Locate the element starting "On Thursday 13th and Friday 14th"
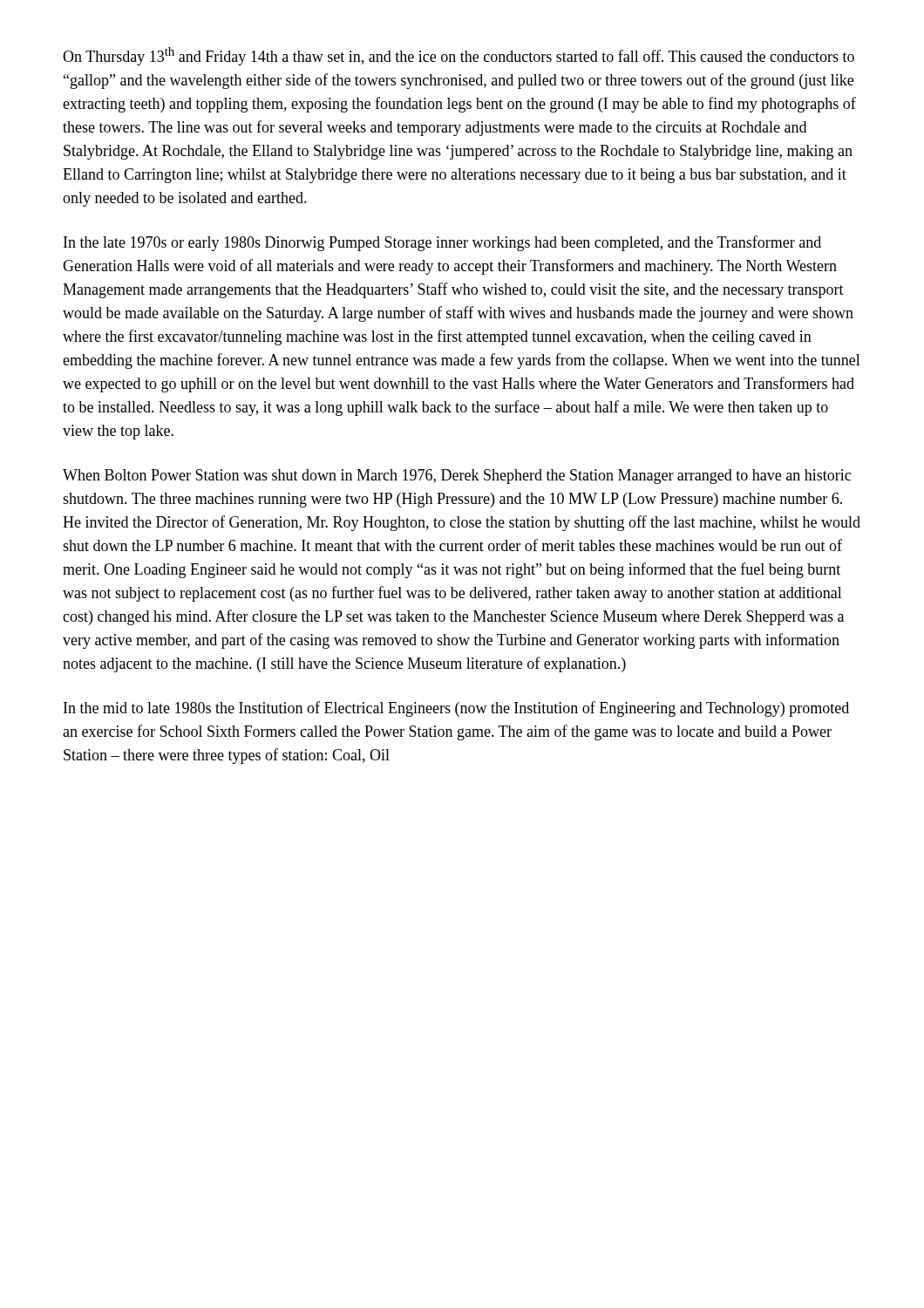 [459, 126]
